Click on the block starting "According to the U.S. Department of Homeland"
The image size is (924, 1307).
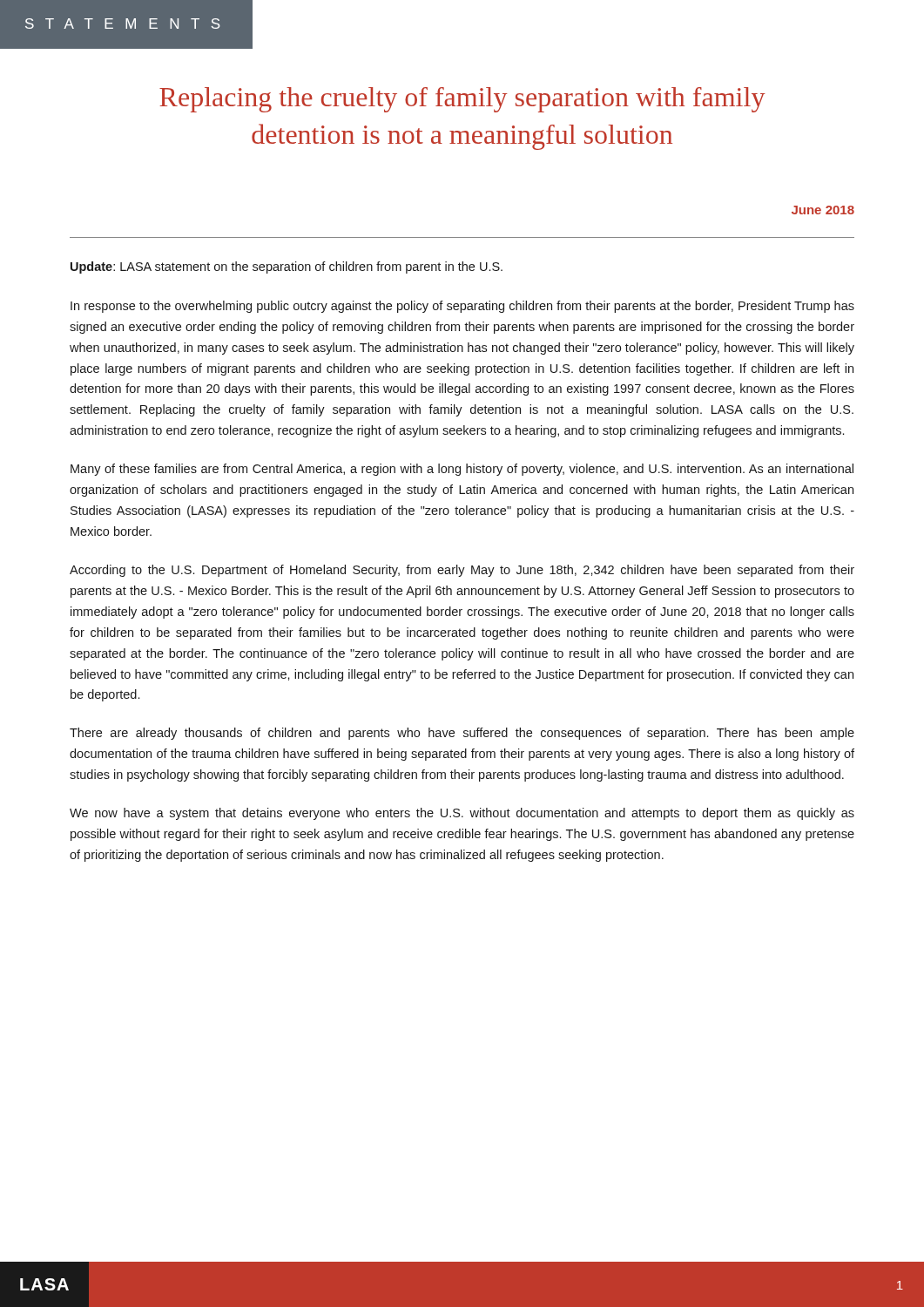click(462, 632)
